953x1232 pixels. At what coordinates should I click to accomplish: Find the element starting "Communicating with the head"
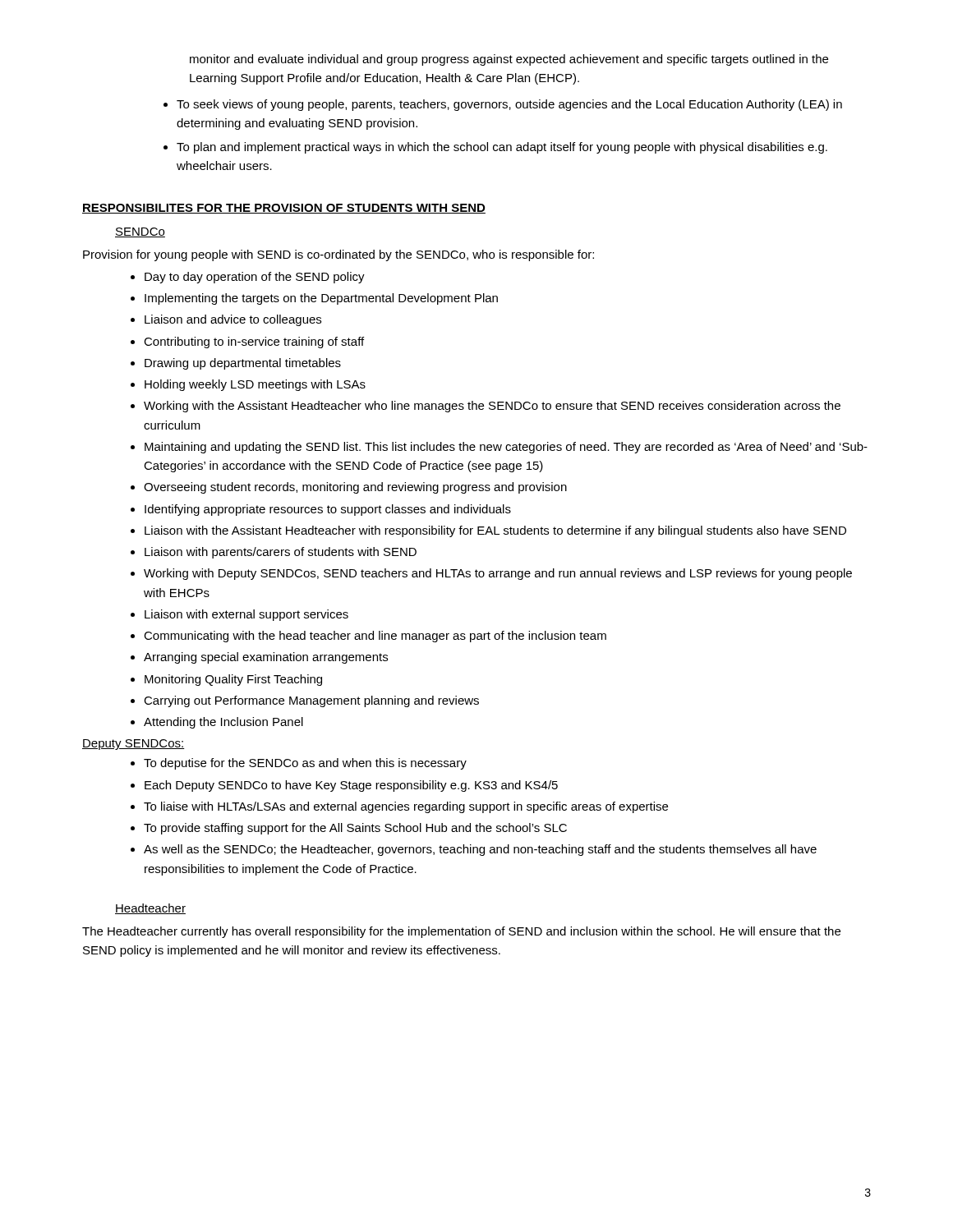point(375,635)
